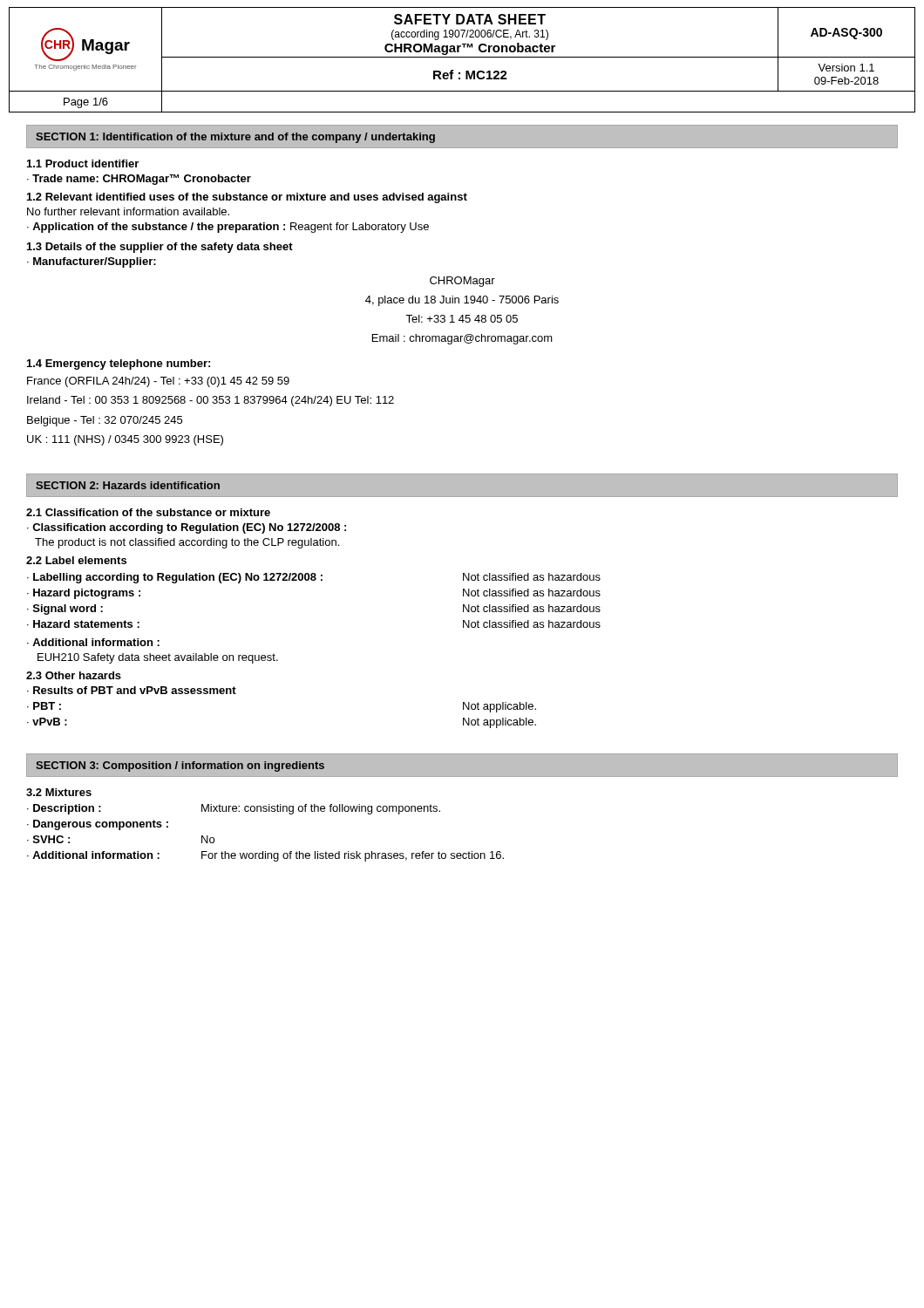Image resolution: width=924 pixels, height=1308 pixels.
Task: Locate the block starting "CHROMagar 4, place du 18"
Action: point(462,309)
